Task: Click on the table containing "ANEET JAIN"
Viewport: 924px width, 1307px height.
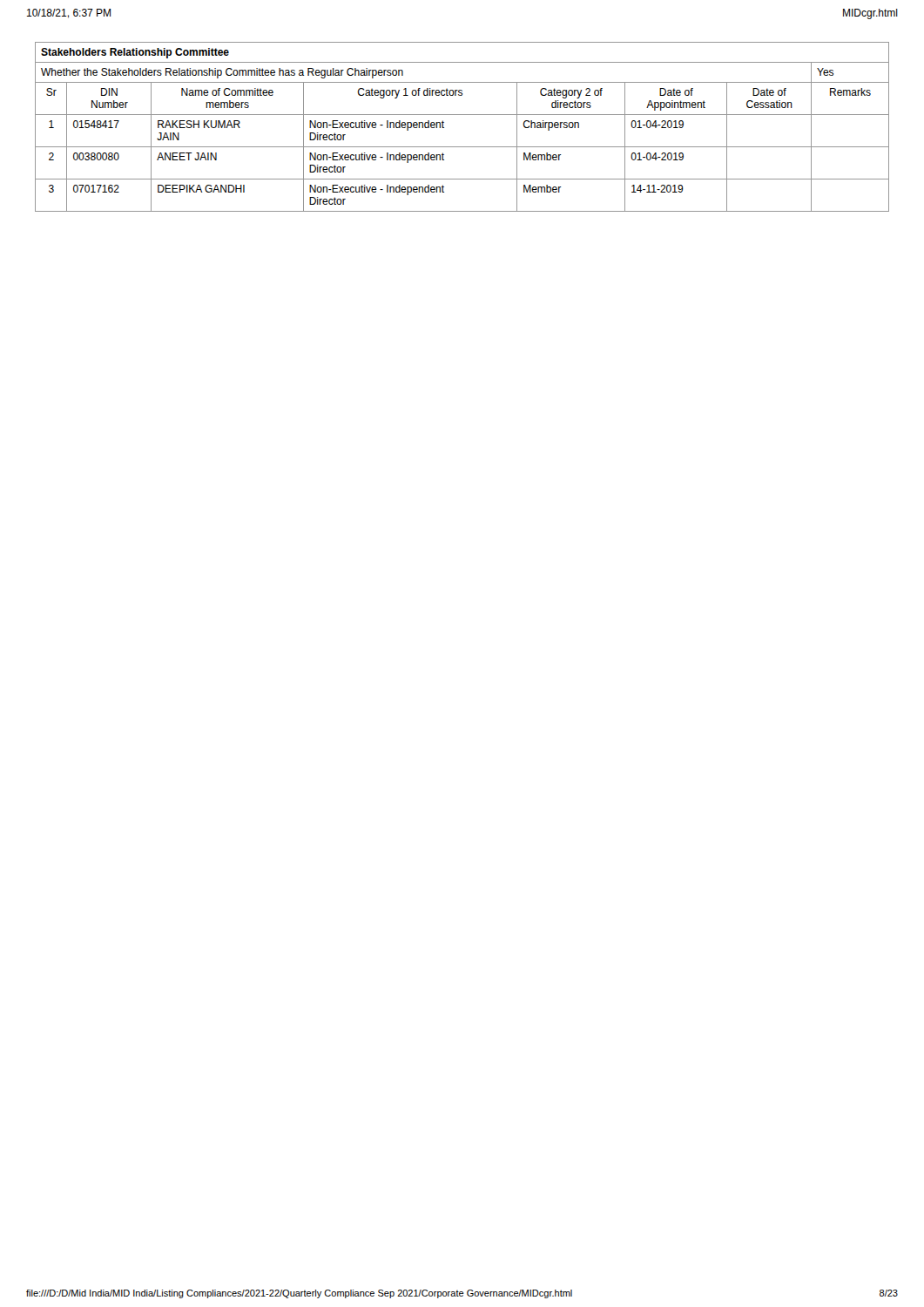Action: 462,127
